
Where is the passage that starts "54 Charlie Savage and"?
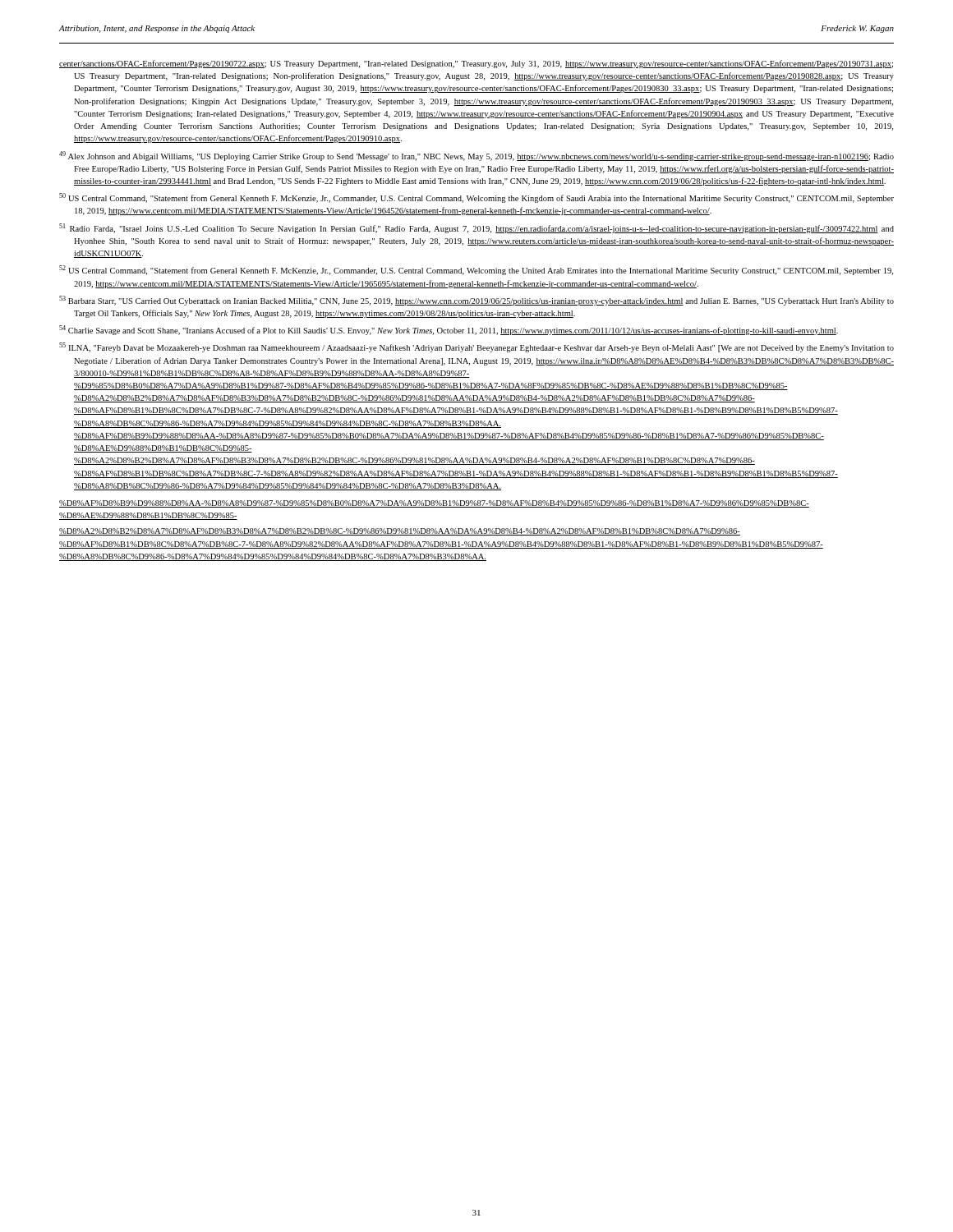point(449,330)
